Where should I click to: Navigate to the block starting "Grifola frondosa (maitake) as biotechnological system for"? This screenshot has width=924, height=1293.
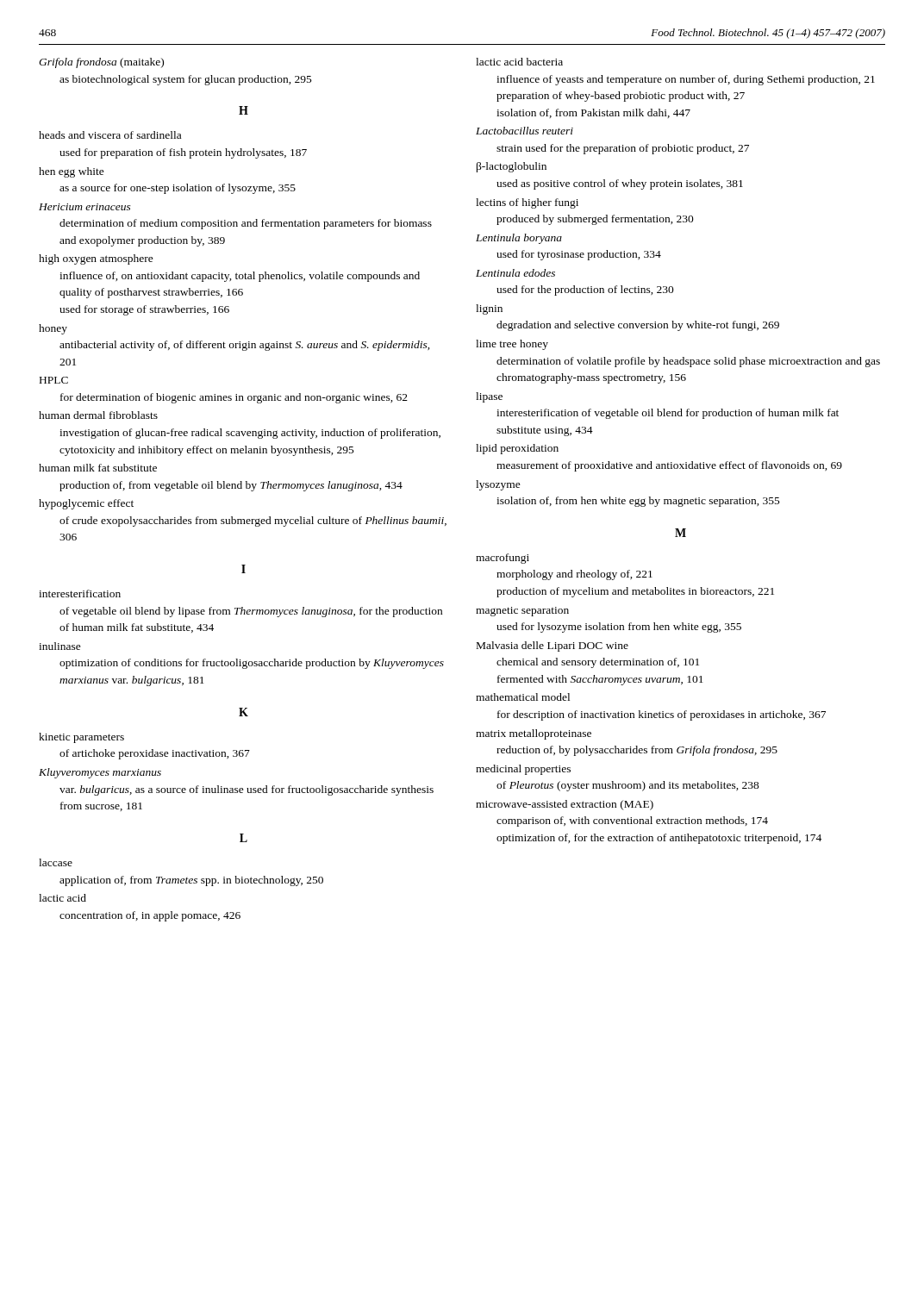(x=244, y=70)
